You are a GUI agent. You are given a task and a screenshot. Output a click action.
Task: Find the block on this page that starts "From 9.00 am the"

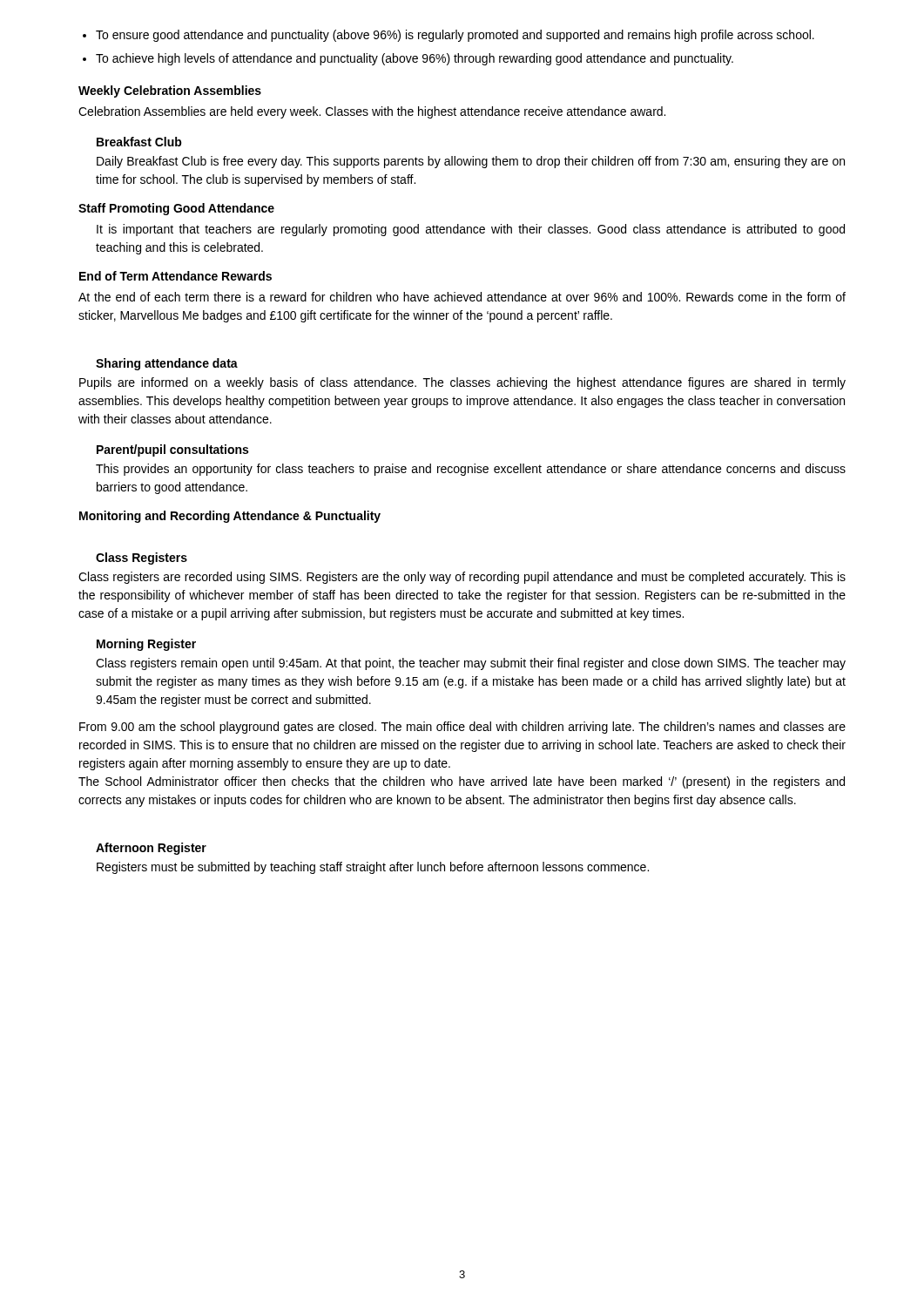tap(462, 728)
